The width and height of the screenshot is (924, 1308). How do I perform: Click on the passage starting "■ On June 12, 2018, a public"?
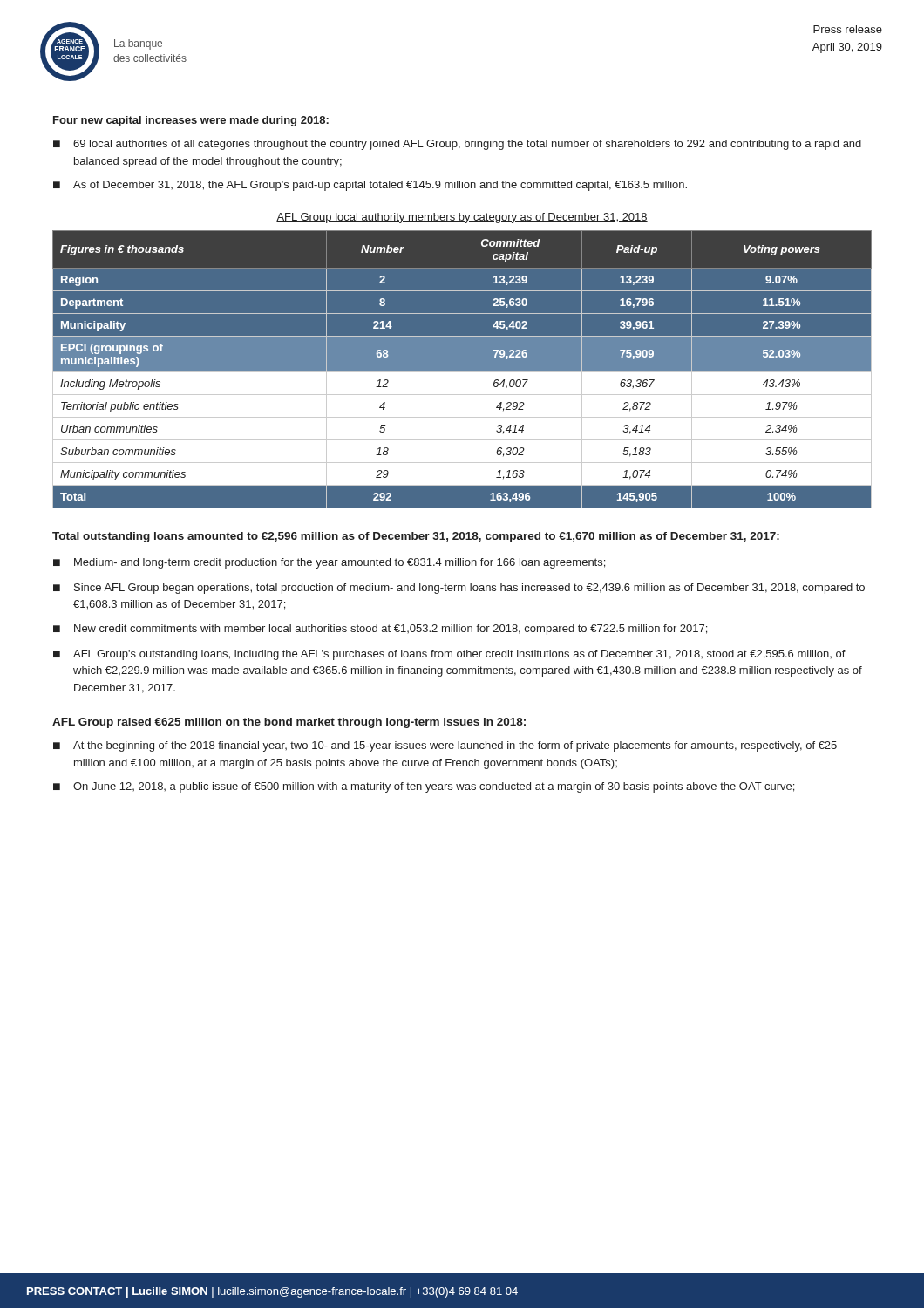pyautogui.click(x=424, y=787)
